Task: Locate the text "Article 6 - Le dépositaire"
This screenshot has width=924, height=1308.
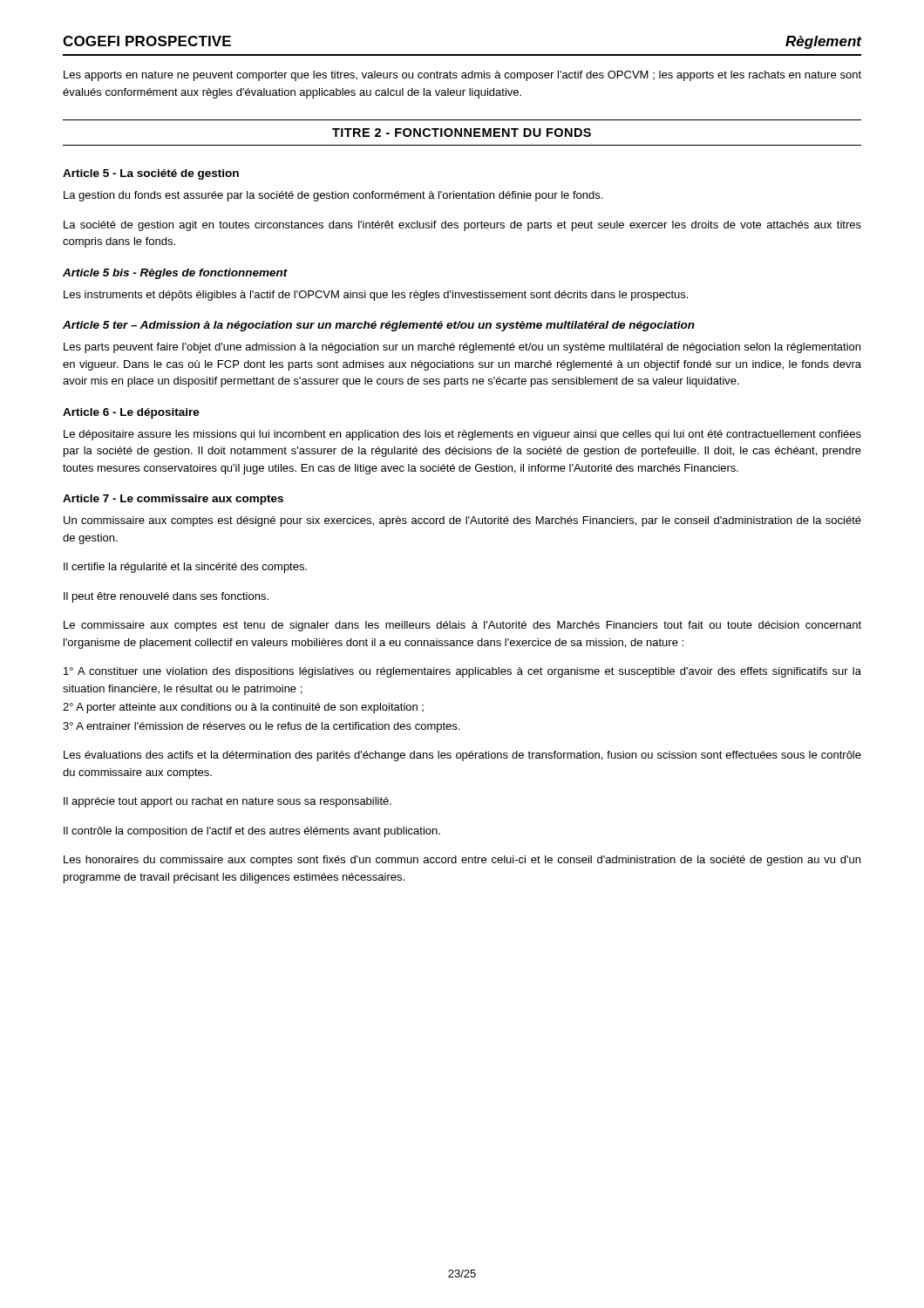Action: (x=131, y=412)
